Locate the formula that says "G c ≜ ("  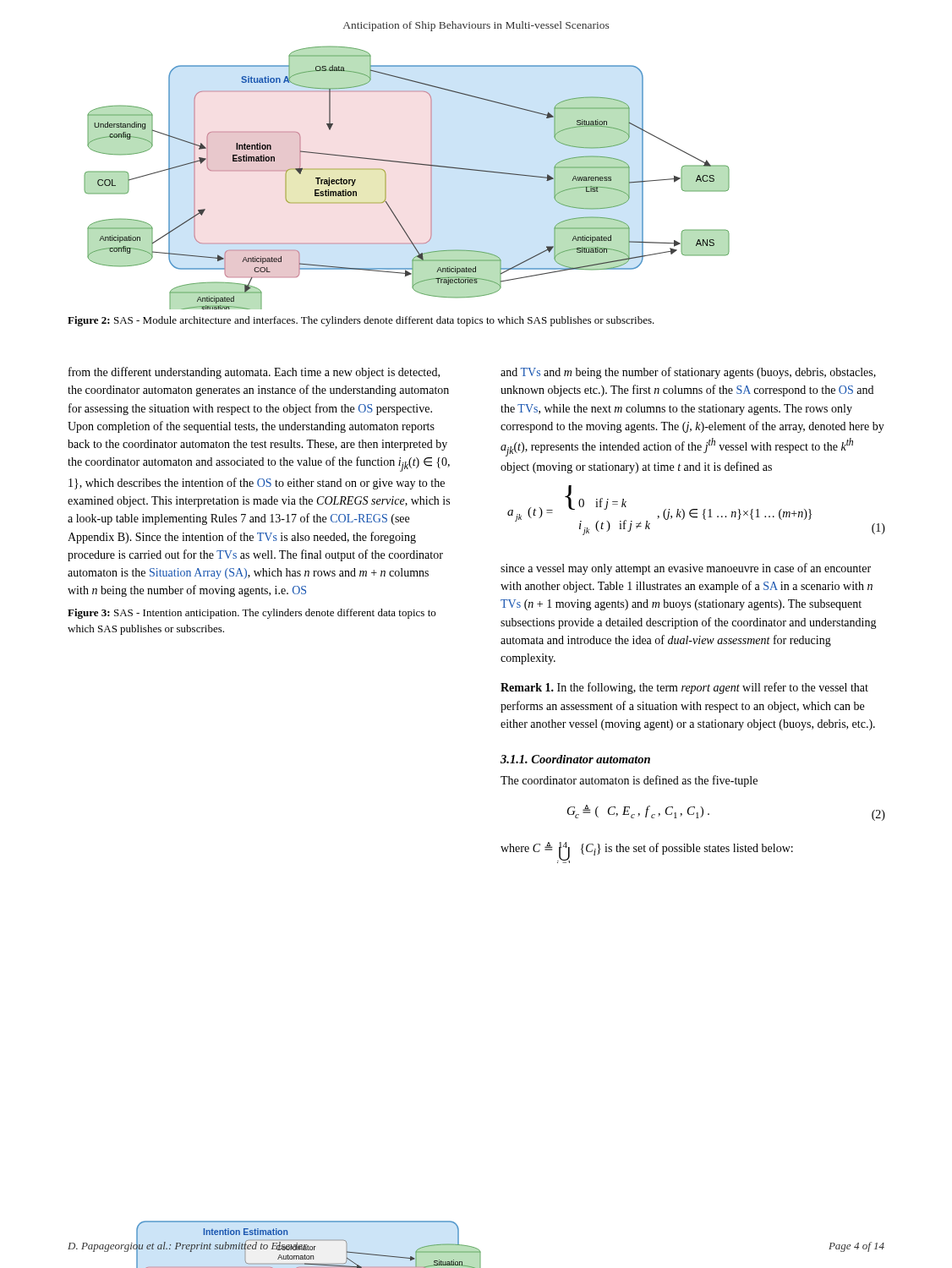tap(693, 813)
